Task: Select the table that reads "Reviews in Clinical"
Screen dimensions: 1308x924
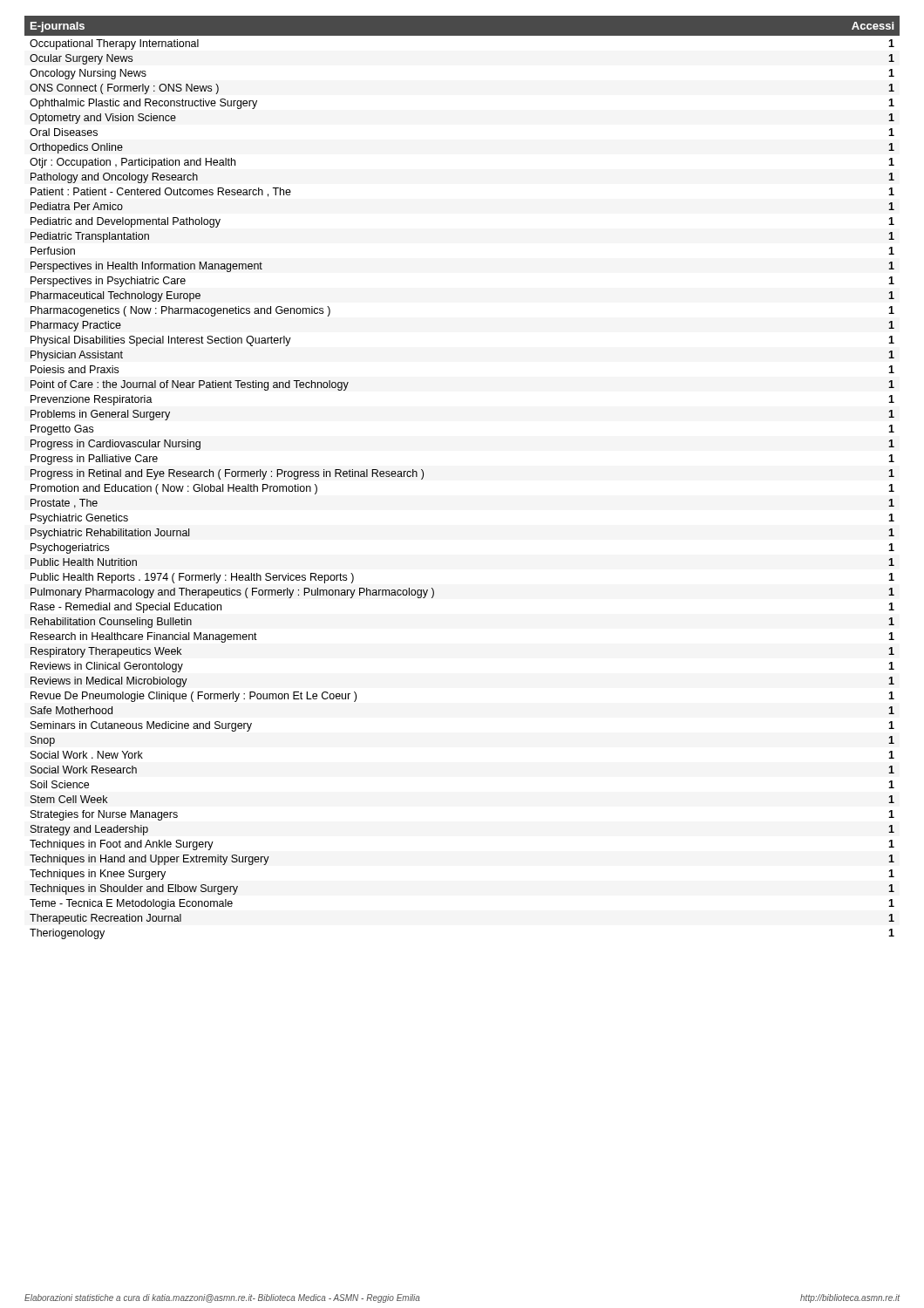Action: point(462,478)
